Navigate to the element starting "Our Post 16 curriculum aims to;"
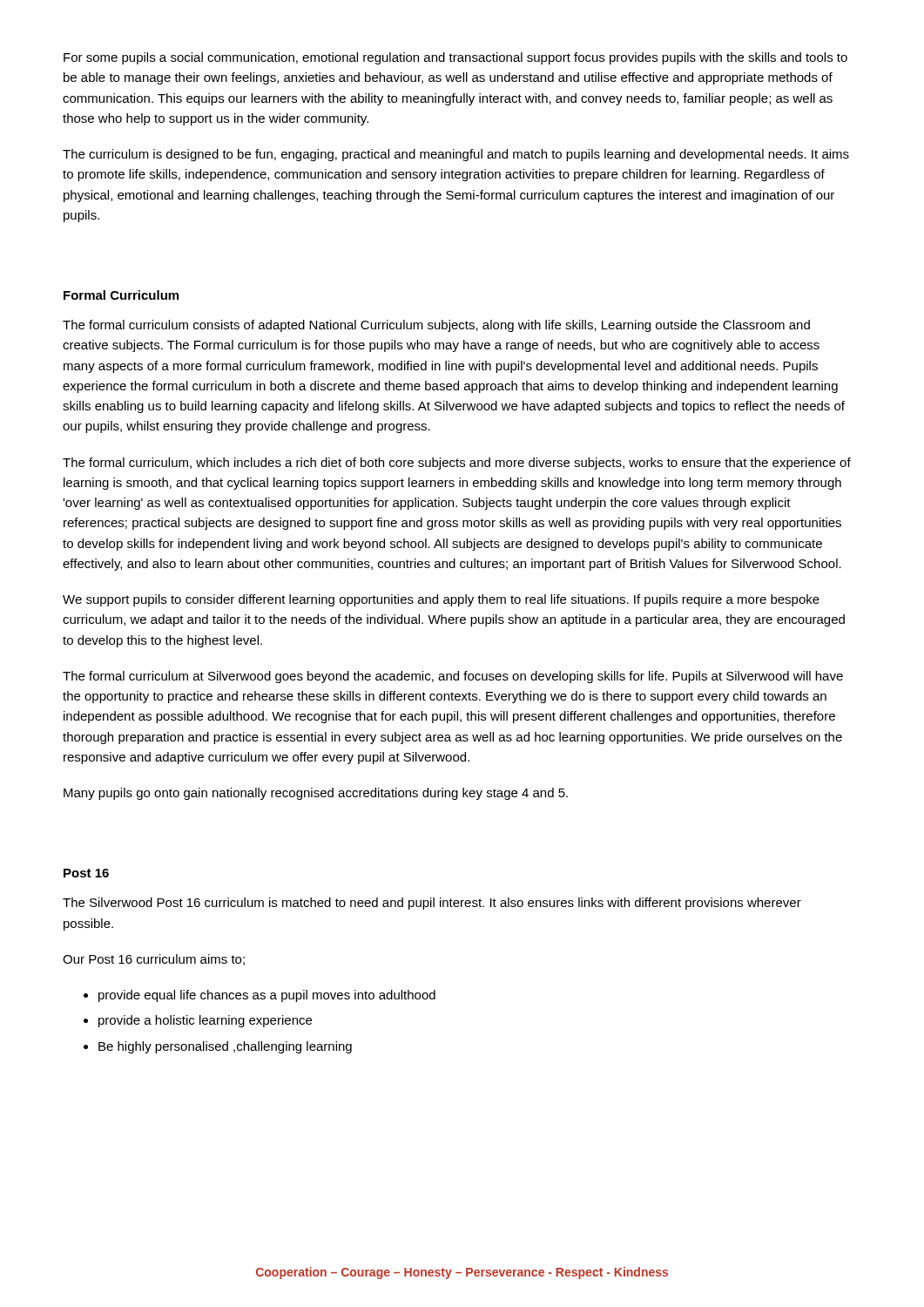 (x=154, y=959)
